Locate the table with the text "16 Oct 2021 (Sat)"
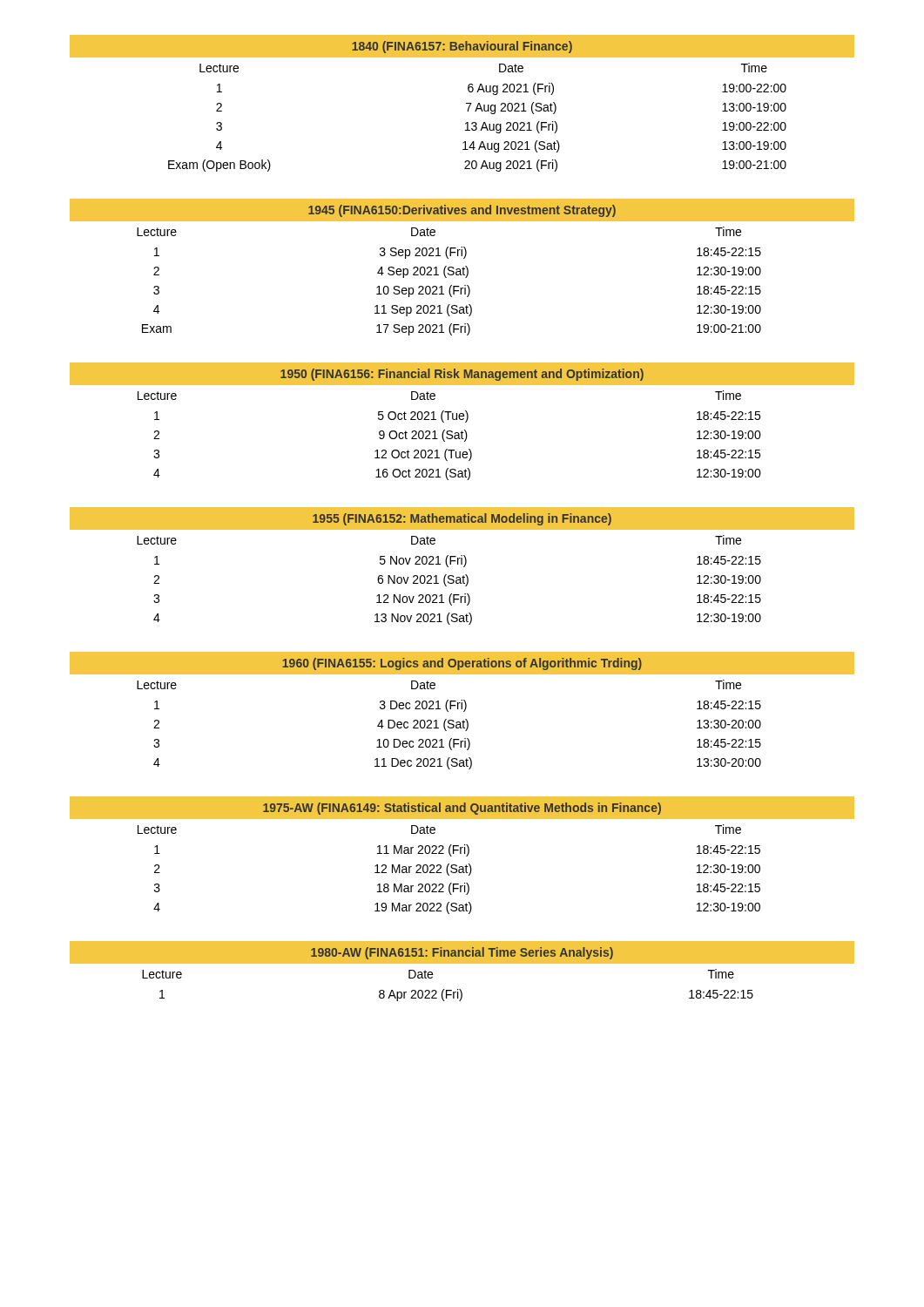This screenshot has height=1307, width=924. click(x=462, y=423)
